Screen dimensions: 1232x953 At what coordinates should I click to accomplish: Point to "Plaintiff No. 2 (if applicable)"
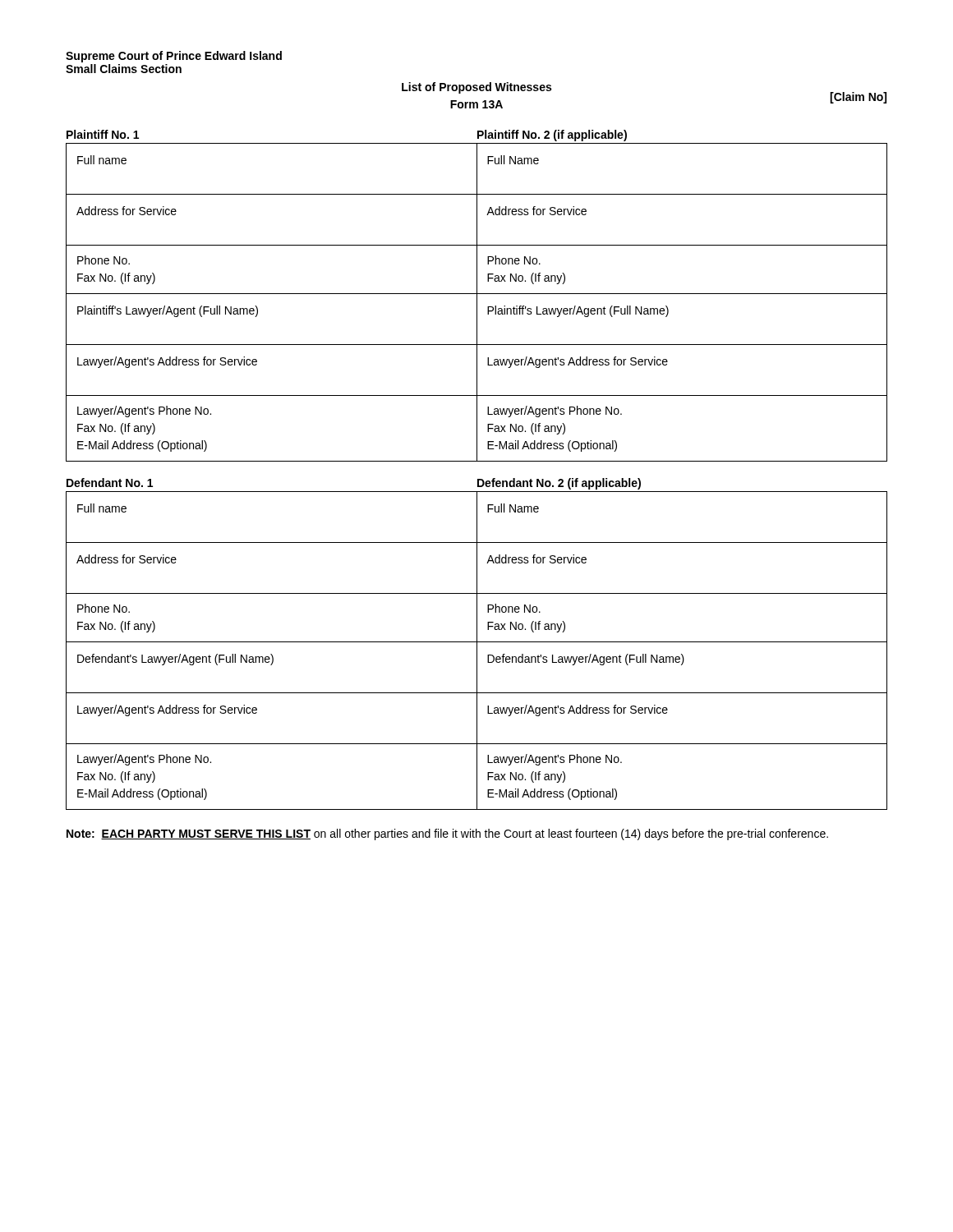click(x=552, y=135)
